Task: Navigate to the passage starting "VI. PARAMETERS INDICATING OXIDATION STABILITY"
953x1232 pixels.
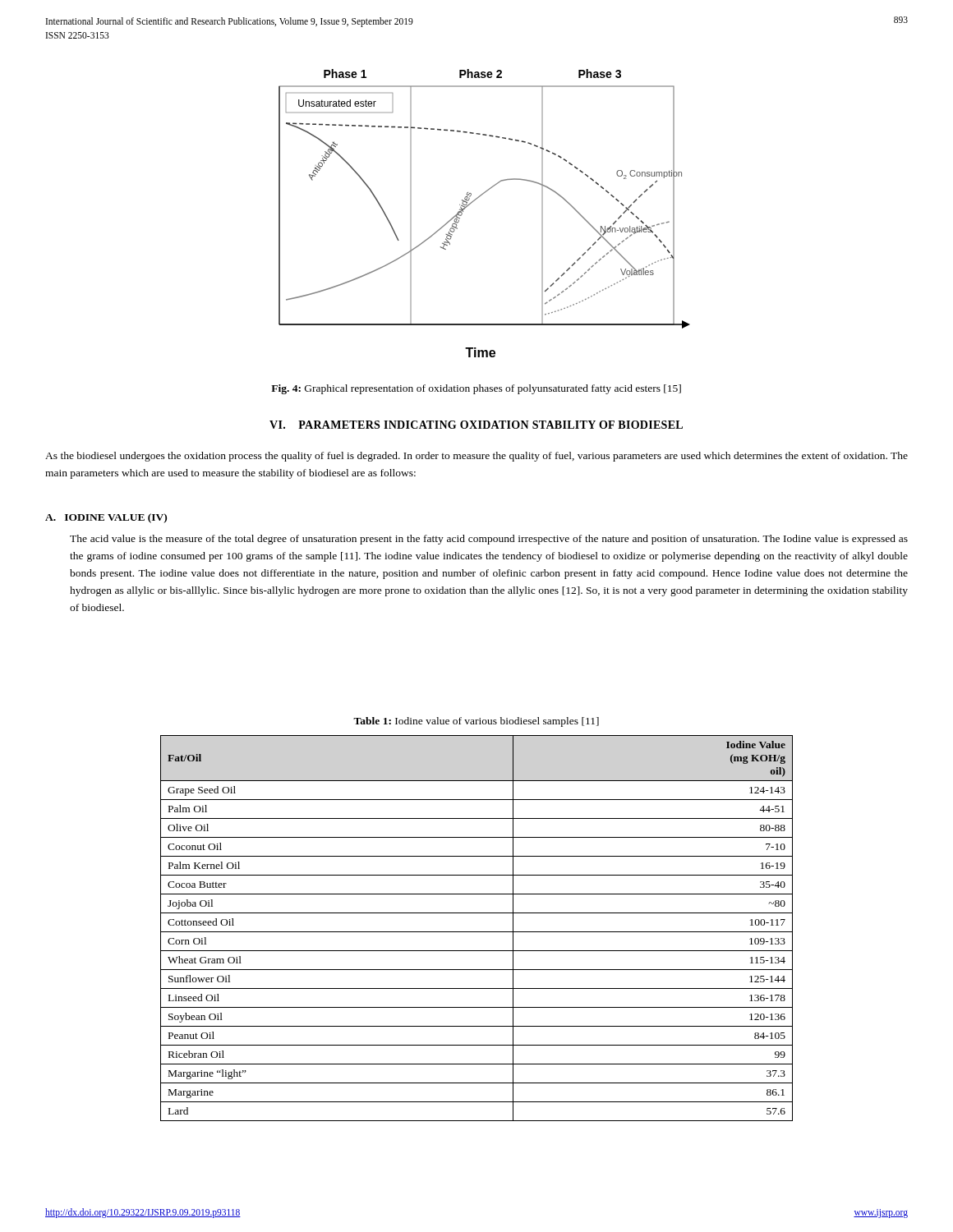Action: pos(476,425)
